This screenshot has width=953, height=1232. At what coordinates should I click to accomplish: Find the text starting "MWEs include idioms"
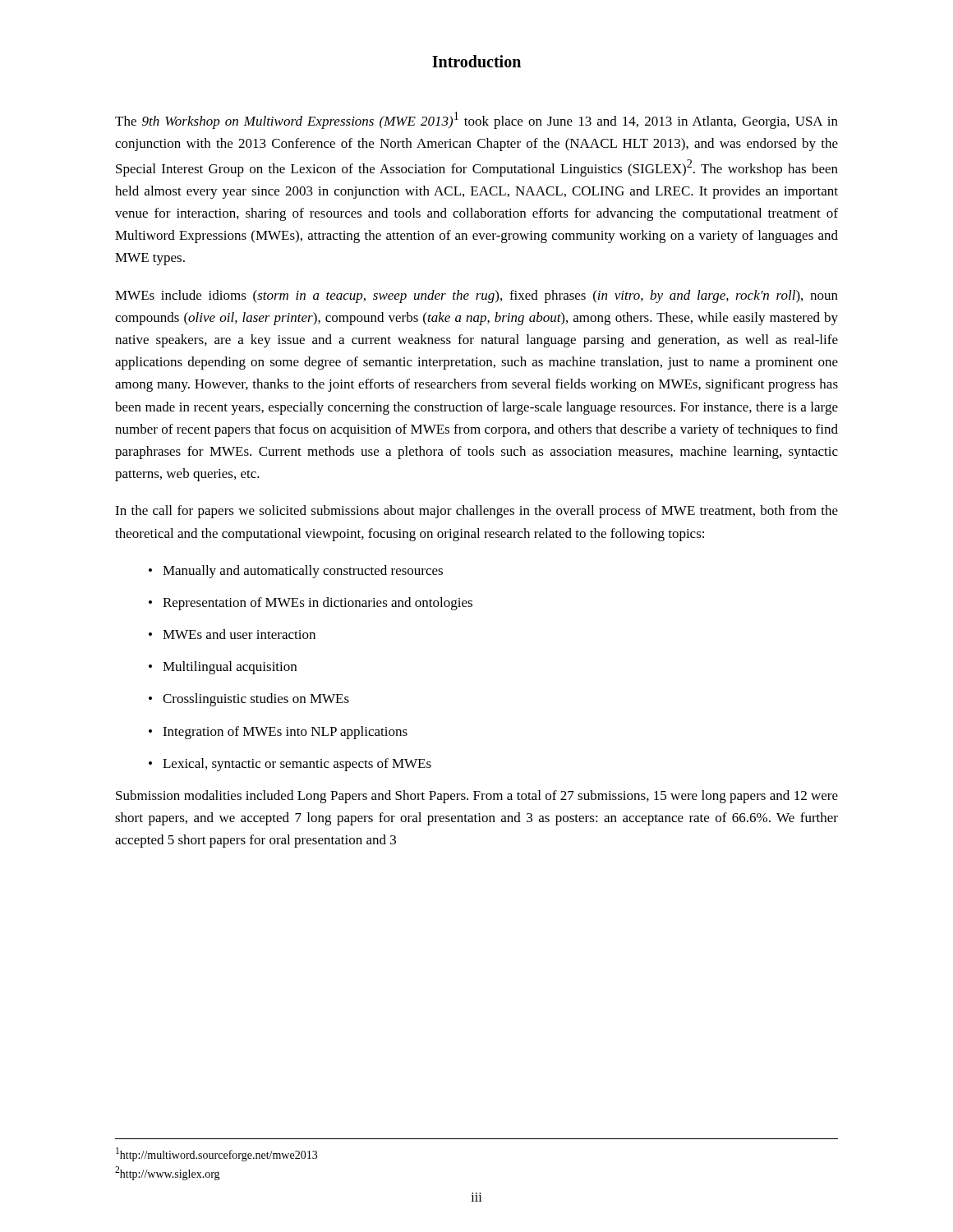pos(476,384)
